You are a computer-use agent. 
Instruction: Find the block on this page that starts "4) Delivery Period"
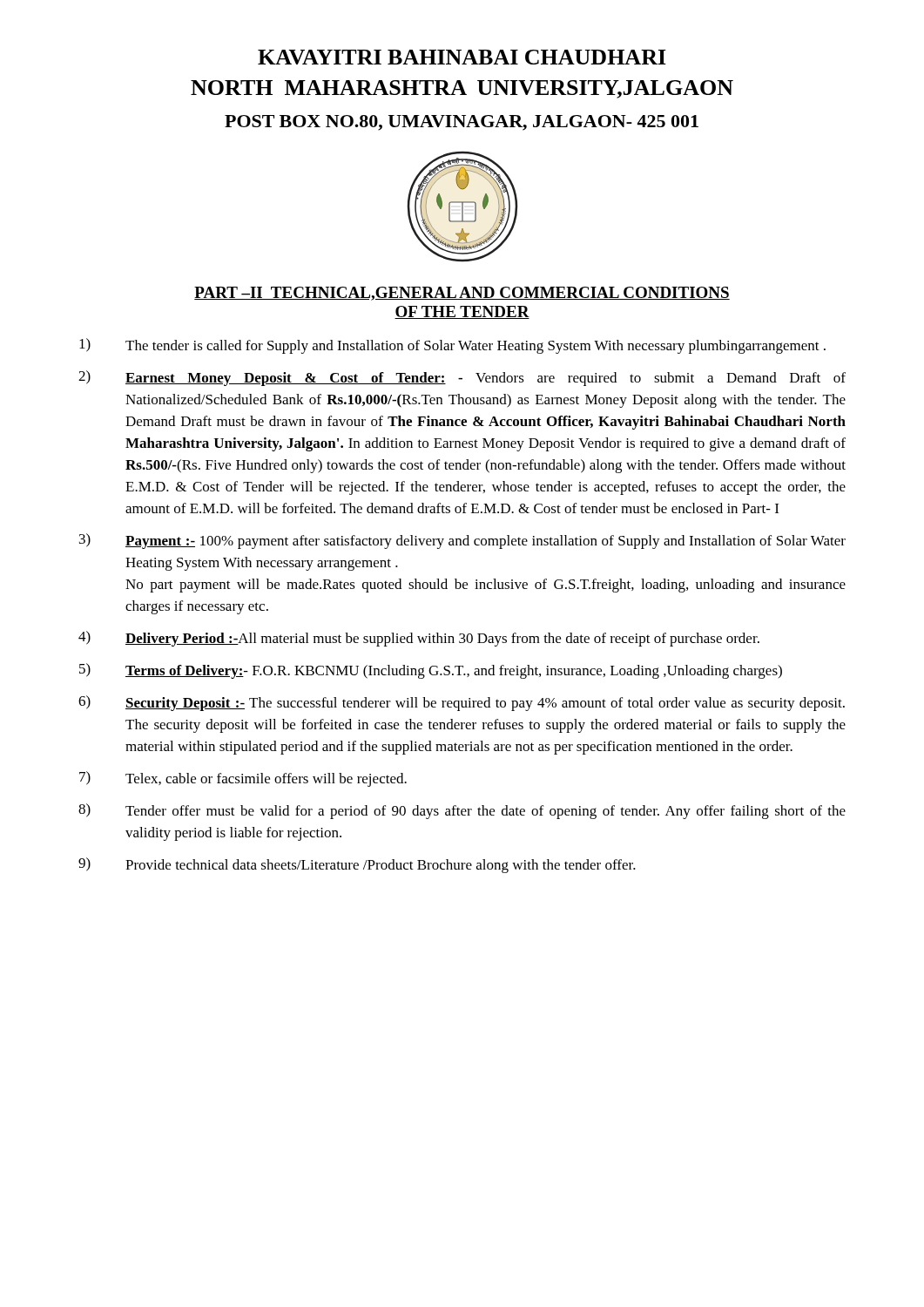462,639
